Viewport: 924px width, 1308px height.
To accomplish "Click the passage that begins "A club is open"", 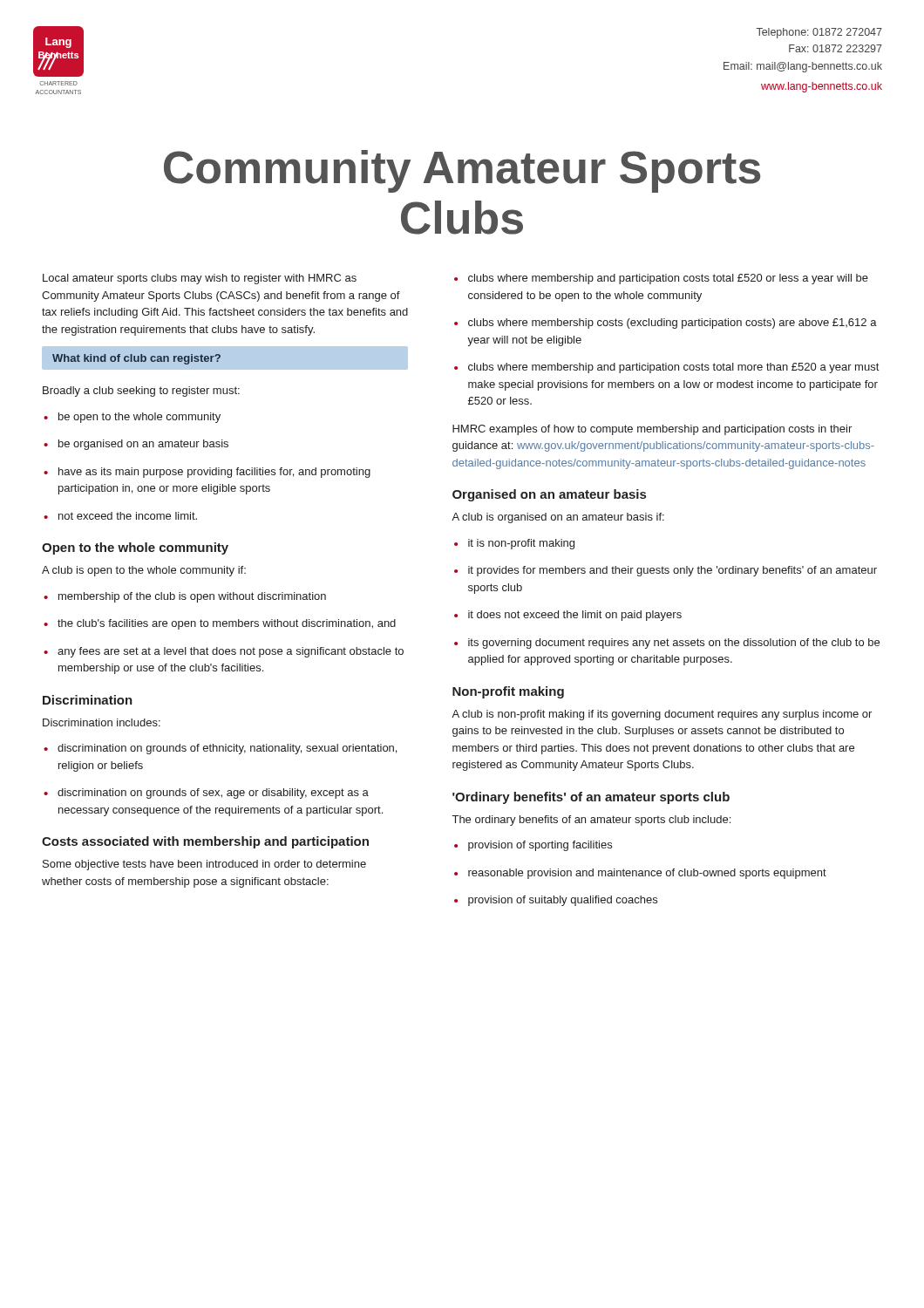I will point(225,570).
